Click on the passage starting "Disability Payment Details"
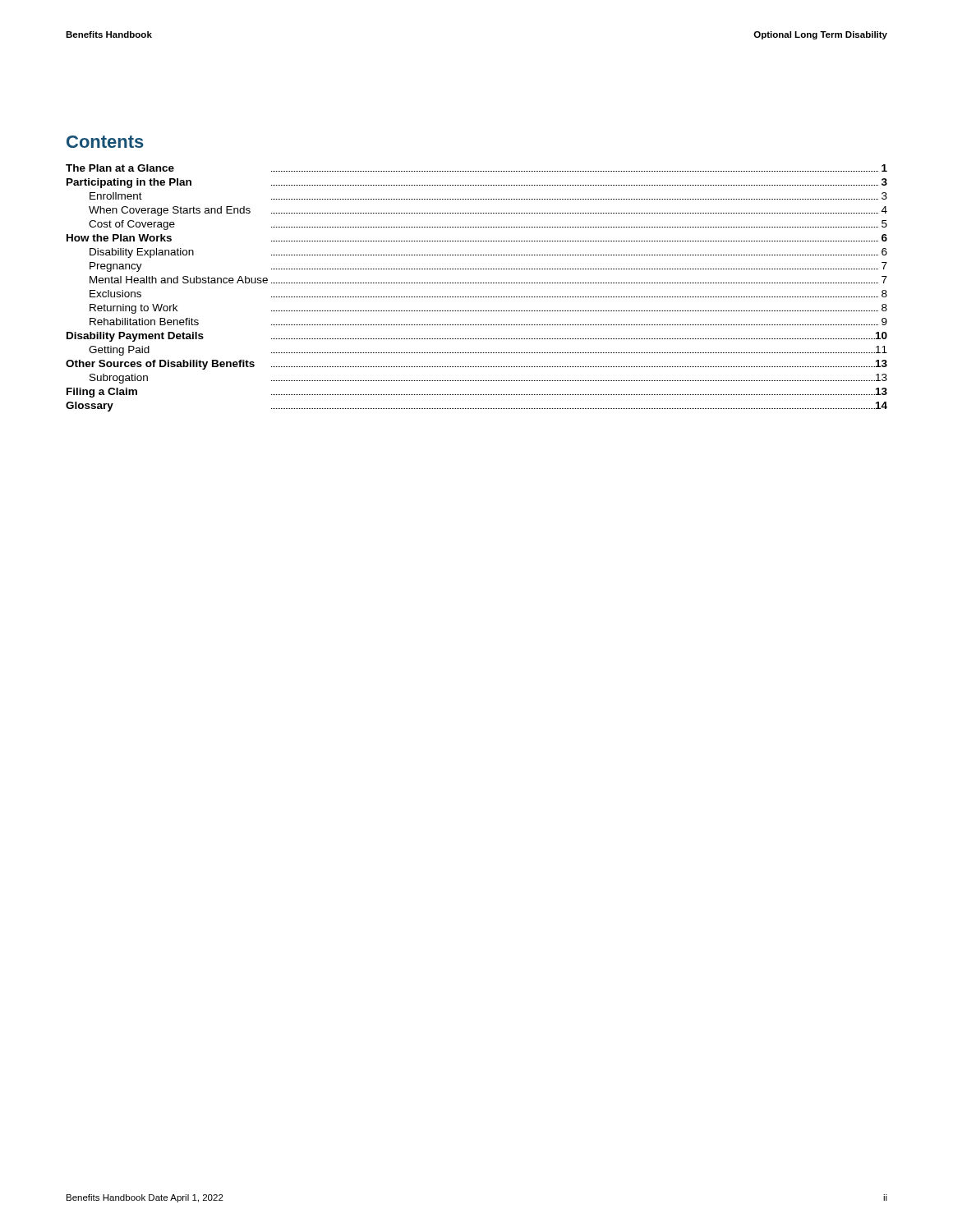Viewport: 953px width, 1232px height. [x=476, y=336]
